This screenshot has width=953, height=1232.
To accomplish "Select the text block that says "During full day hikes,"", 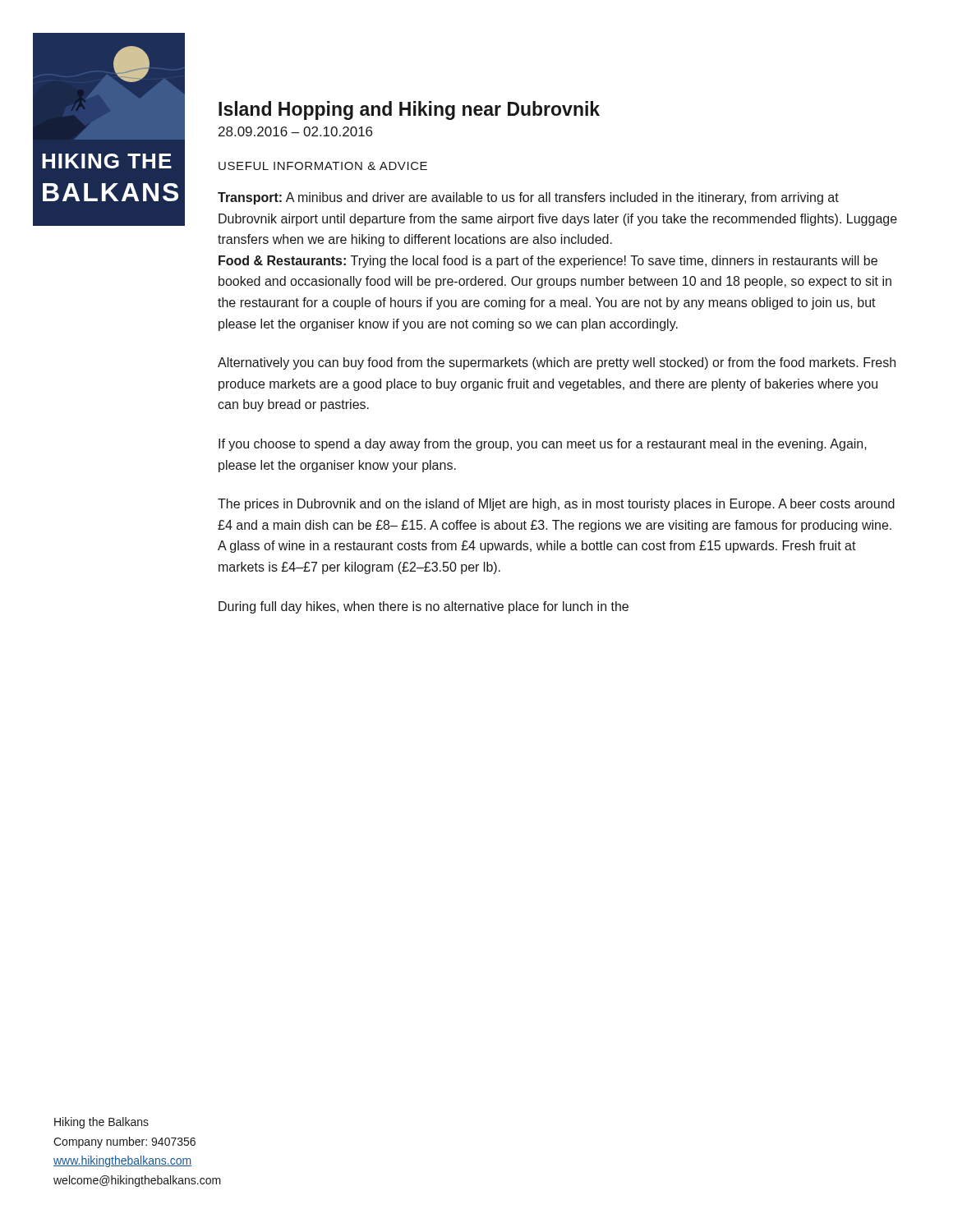I will pos(423,606).
